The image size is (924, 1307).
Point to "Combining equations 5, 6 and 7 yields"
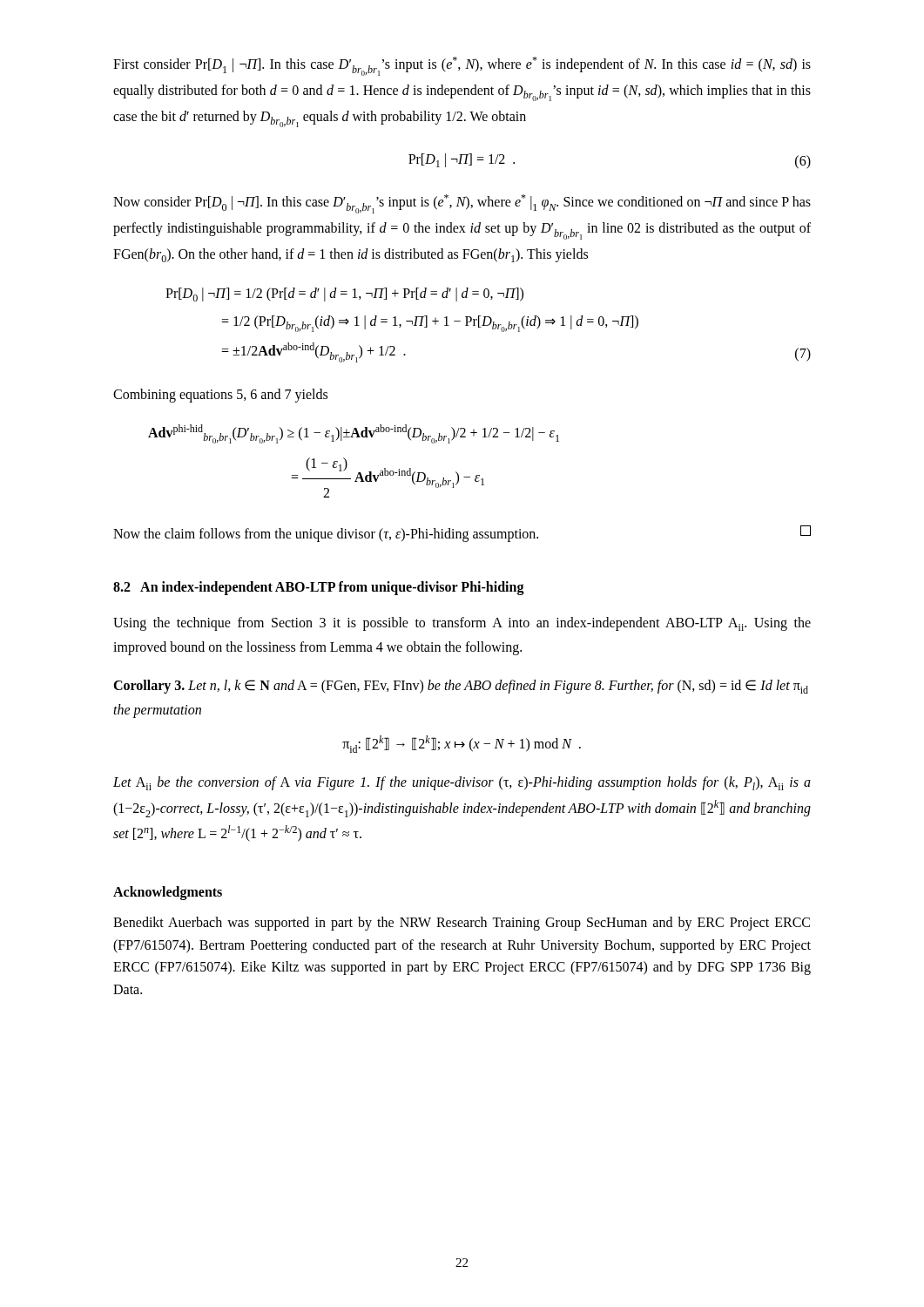(221, 395)
